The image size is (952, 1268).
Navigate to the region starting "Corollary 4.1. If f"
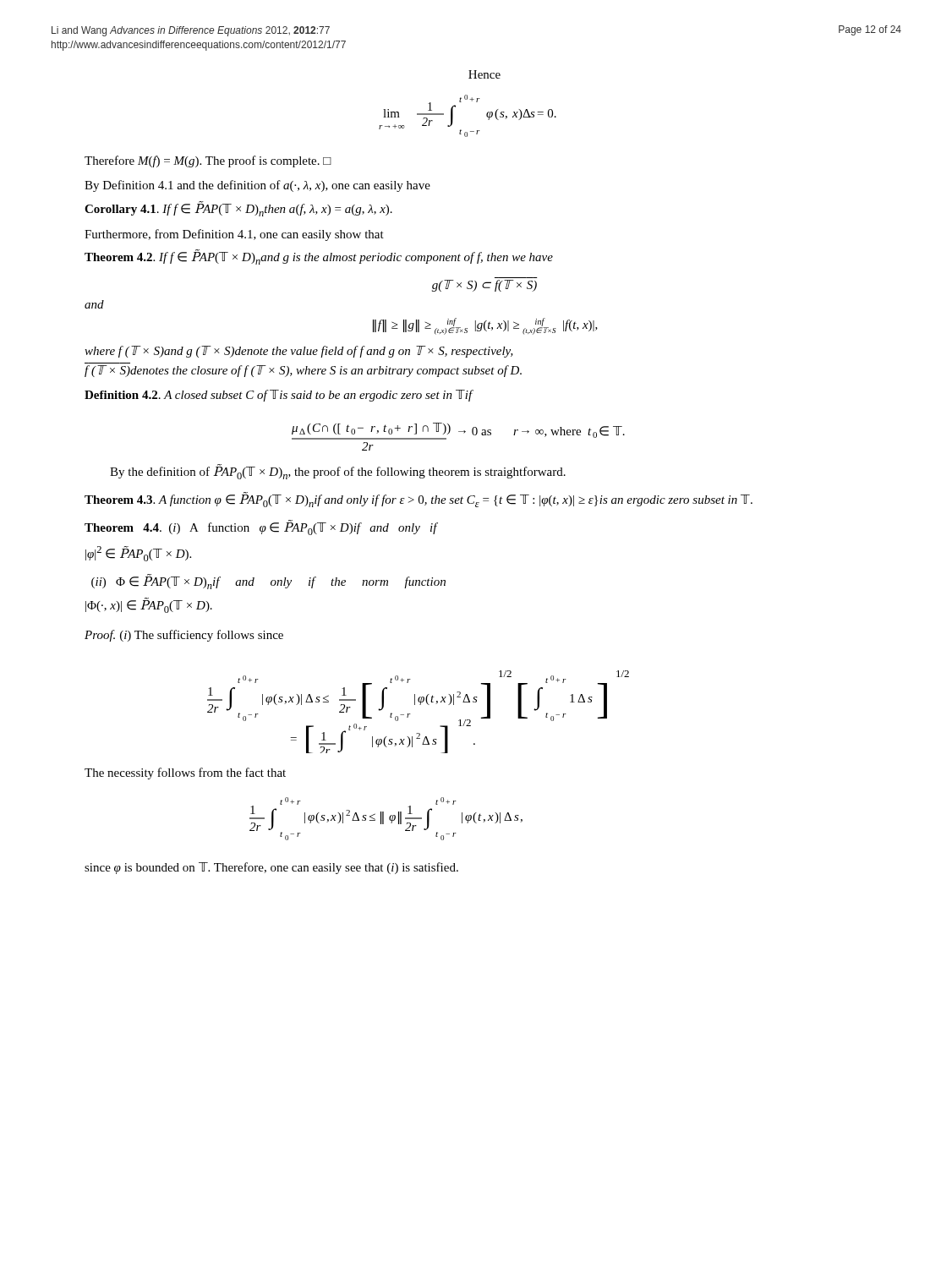point(239,210)
